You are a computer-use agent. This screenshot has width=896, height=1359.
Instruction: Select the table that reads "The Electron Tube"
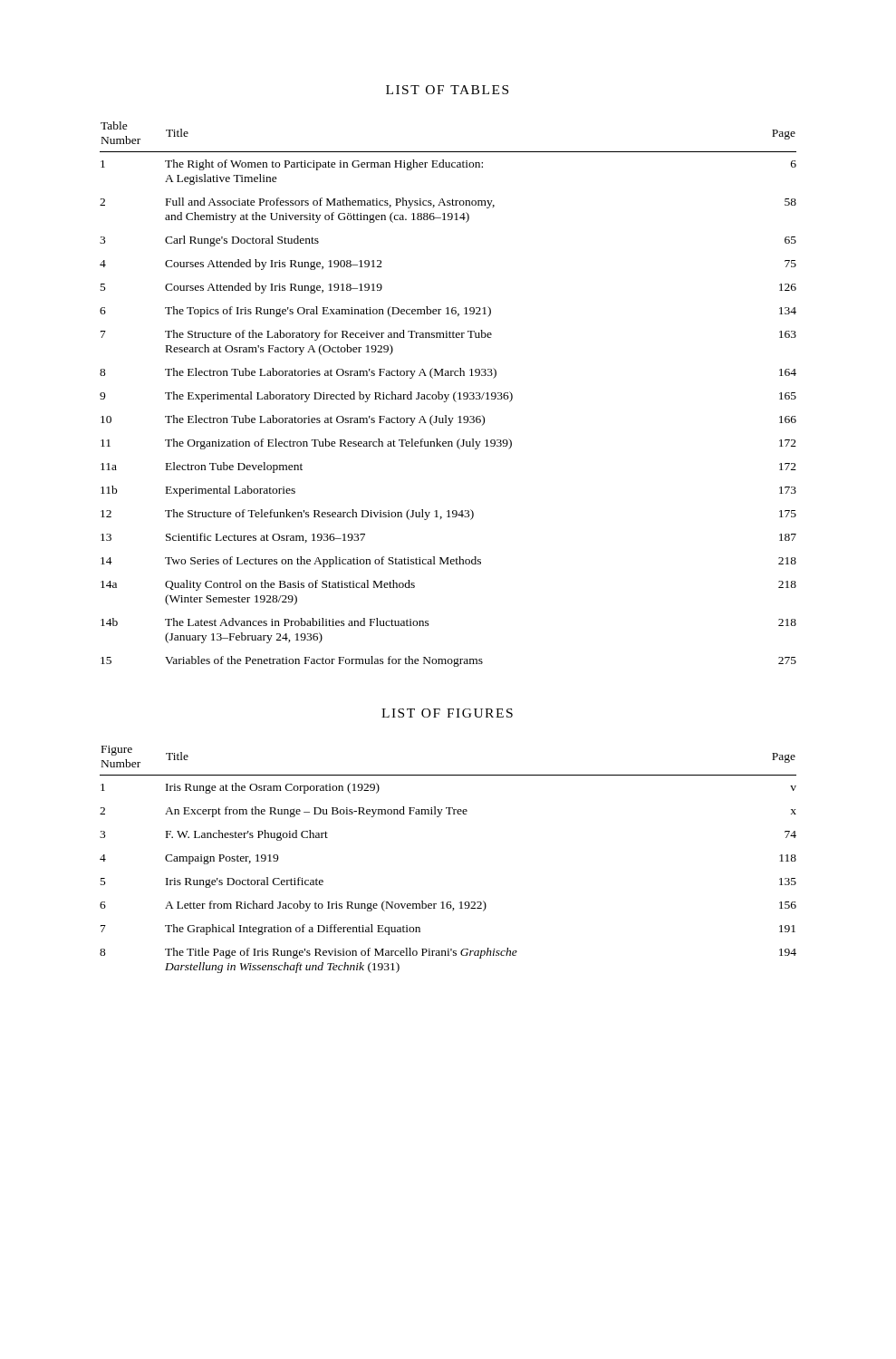coord(448,395)
